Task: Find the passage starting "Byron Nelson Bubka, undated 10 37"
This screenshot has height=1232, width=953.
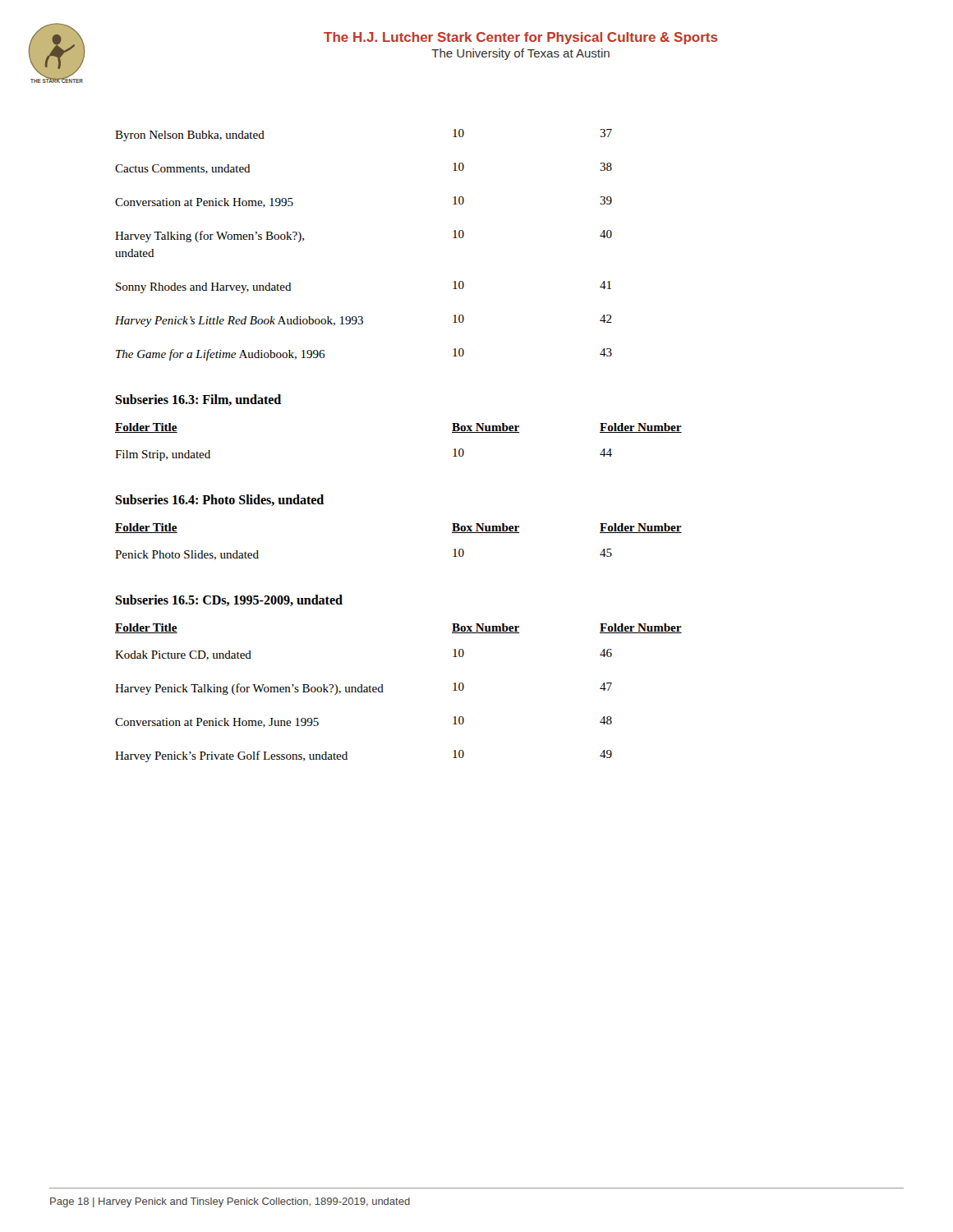Action: click(191, 134)
